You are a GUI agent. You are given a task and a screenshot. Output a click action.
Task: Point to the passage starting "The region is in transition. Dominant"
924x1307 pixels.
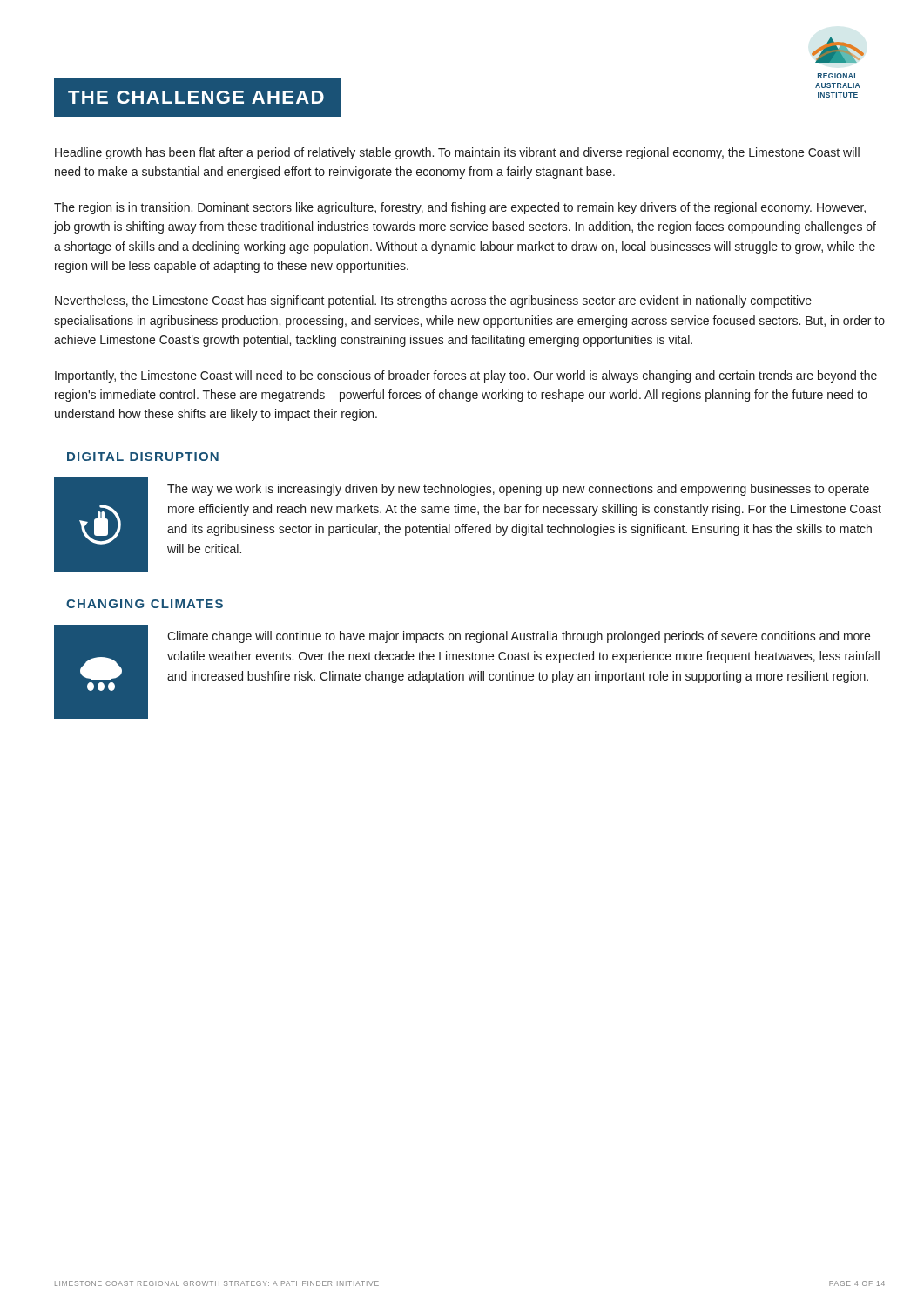click(465, 236)
